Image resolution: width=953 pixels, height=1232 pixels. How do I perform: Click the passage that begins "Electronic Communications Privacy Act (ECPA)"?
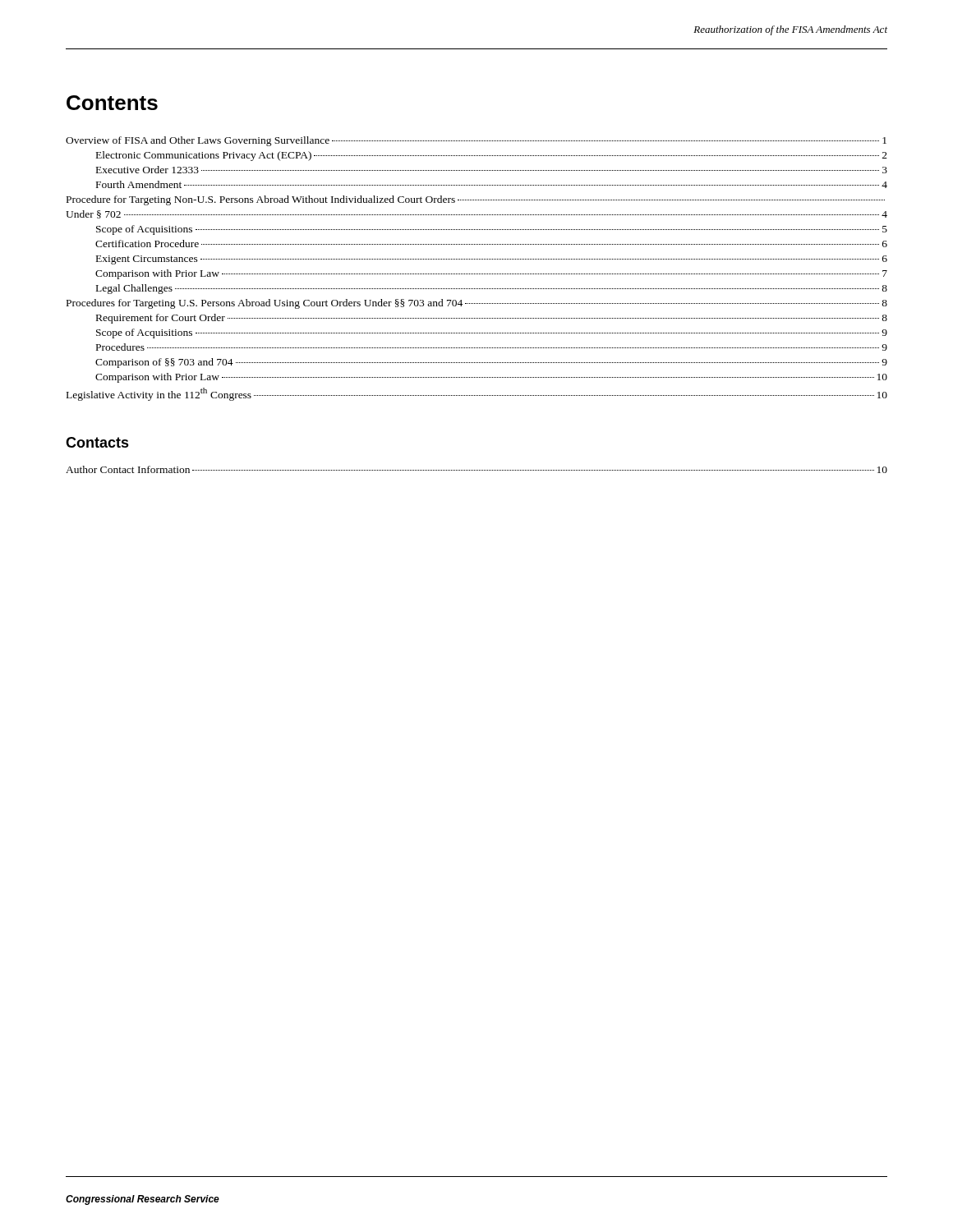tap(476, 155)
